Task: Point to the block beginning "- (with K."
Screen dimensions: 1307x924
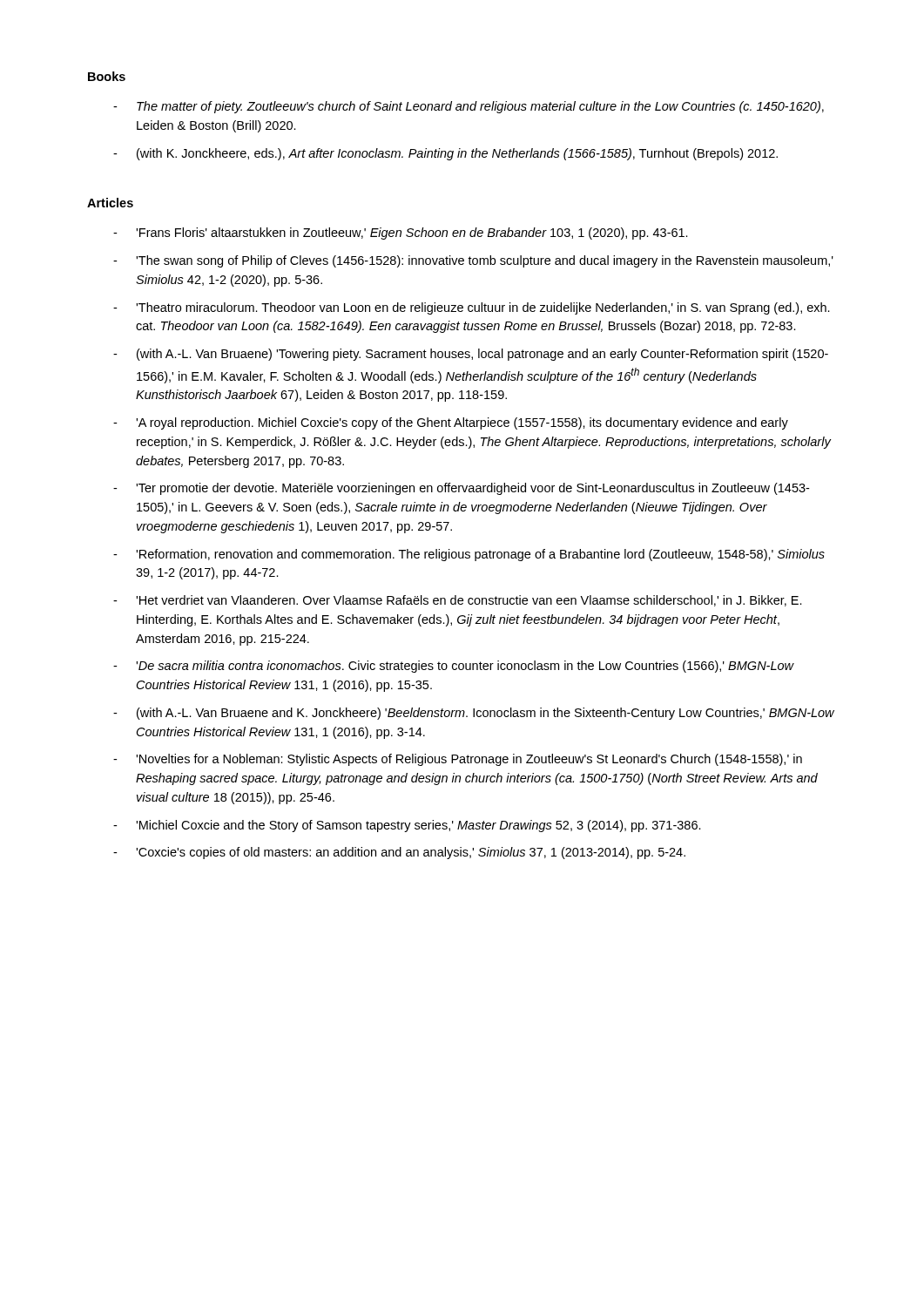Action: (x=475, y=154)
